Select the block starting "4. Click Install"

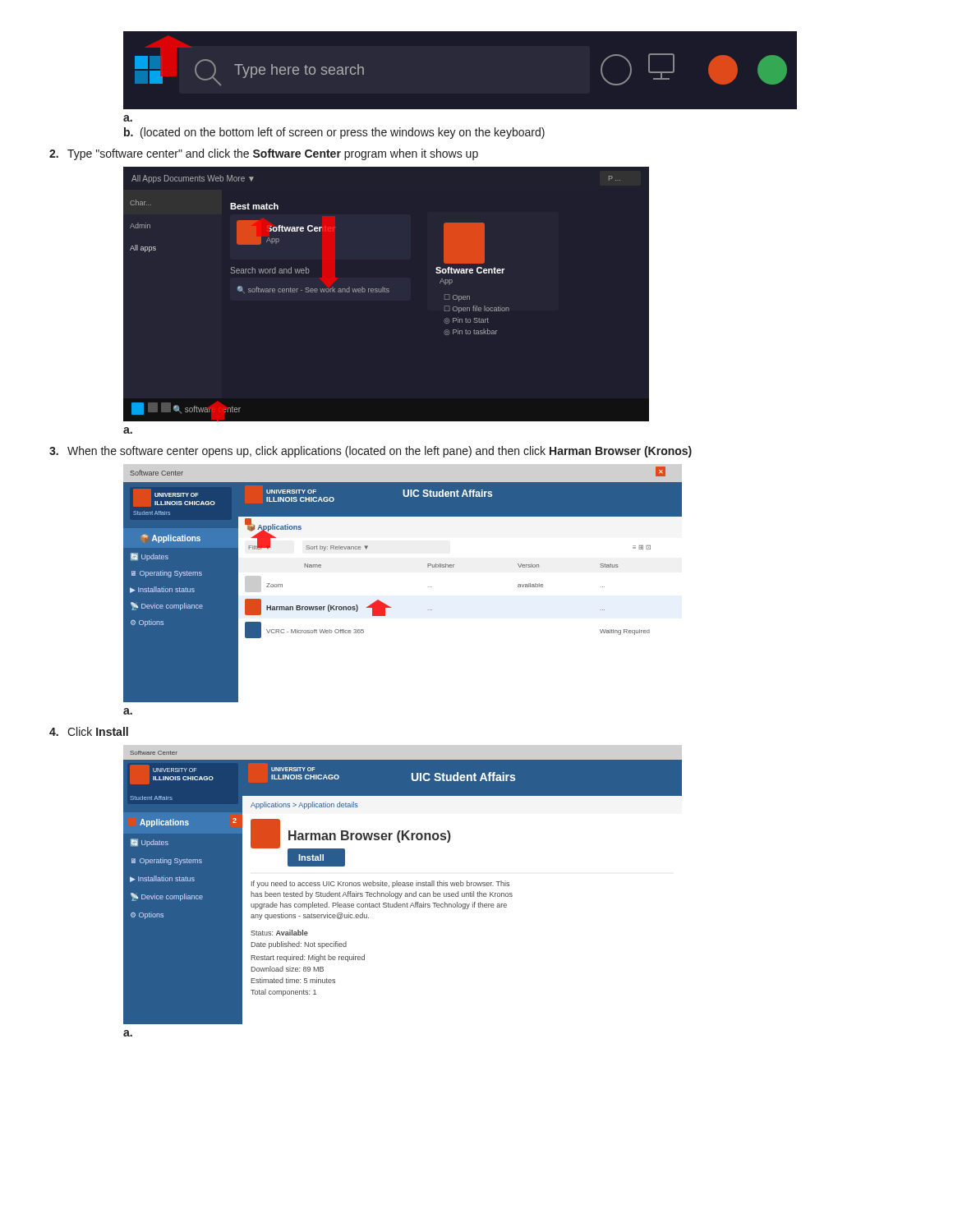(89, 732)
